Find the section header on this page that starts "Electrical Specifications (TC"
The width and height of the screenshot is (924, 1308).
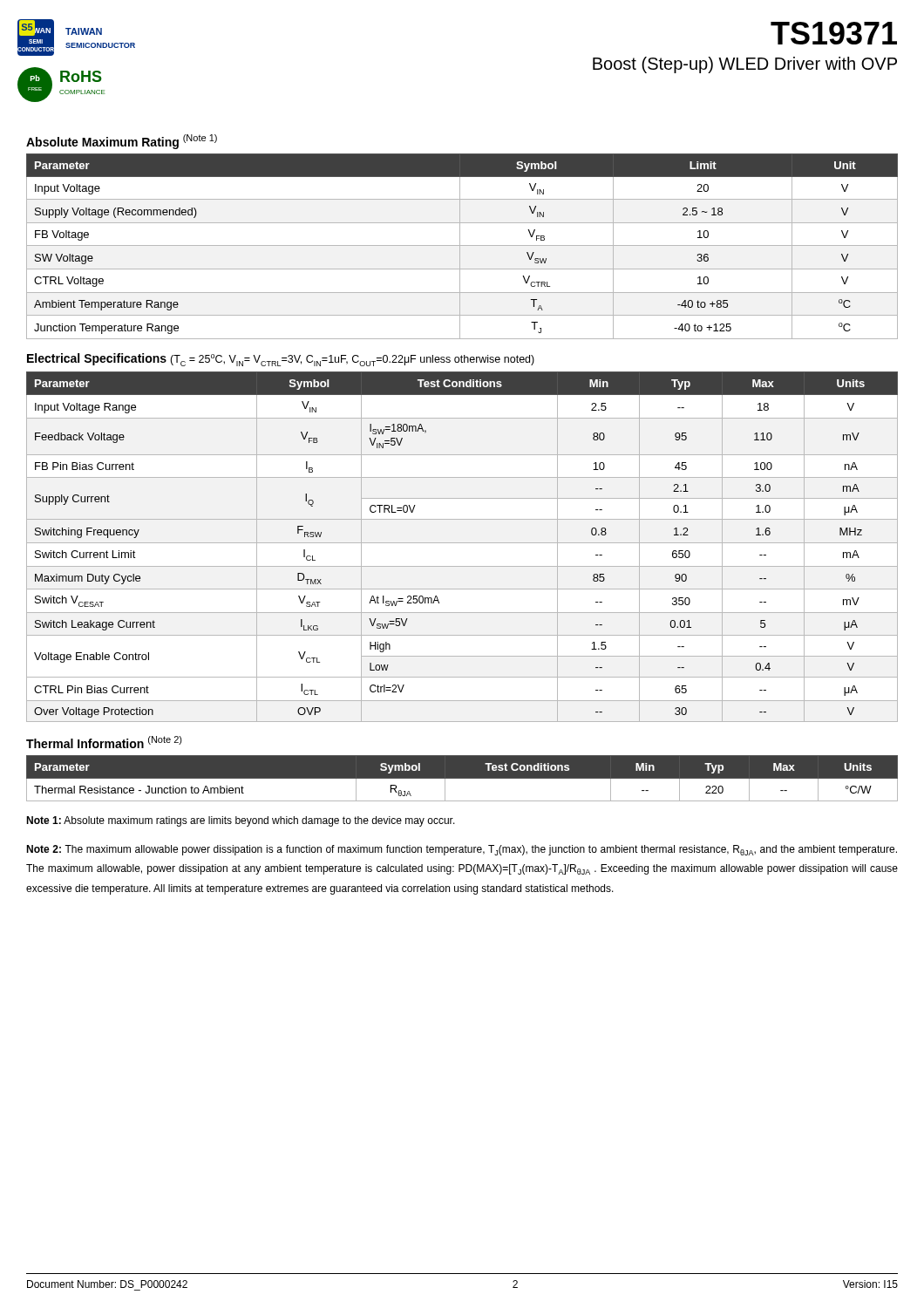click(x=280, y=359)
